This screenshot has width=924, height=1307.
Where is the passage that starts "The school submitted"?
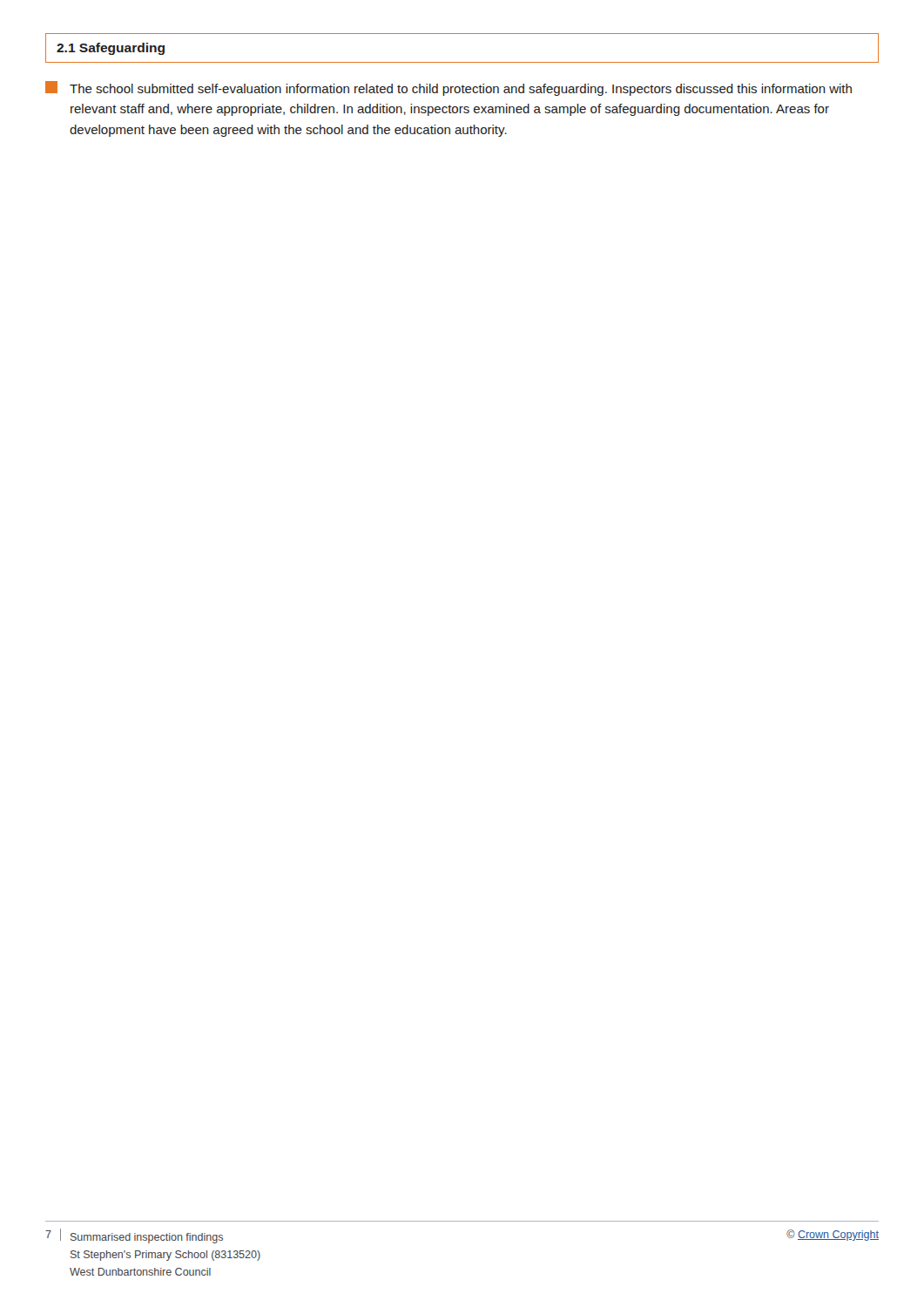(462, 109)
